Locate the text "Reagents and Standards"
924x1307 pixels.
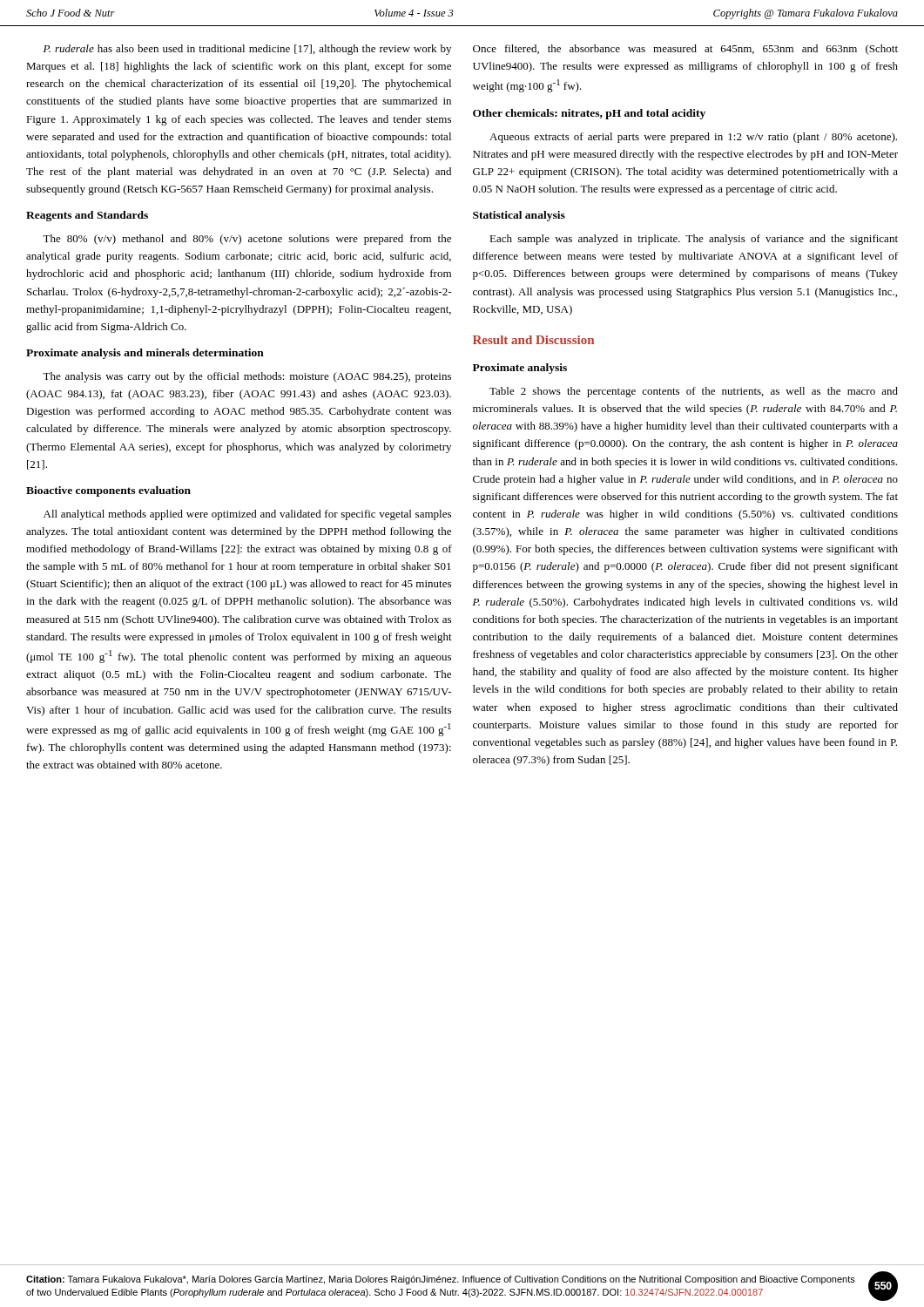(87, 215)
